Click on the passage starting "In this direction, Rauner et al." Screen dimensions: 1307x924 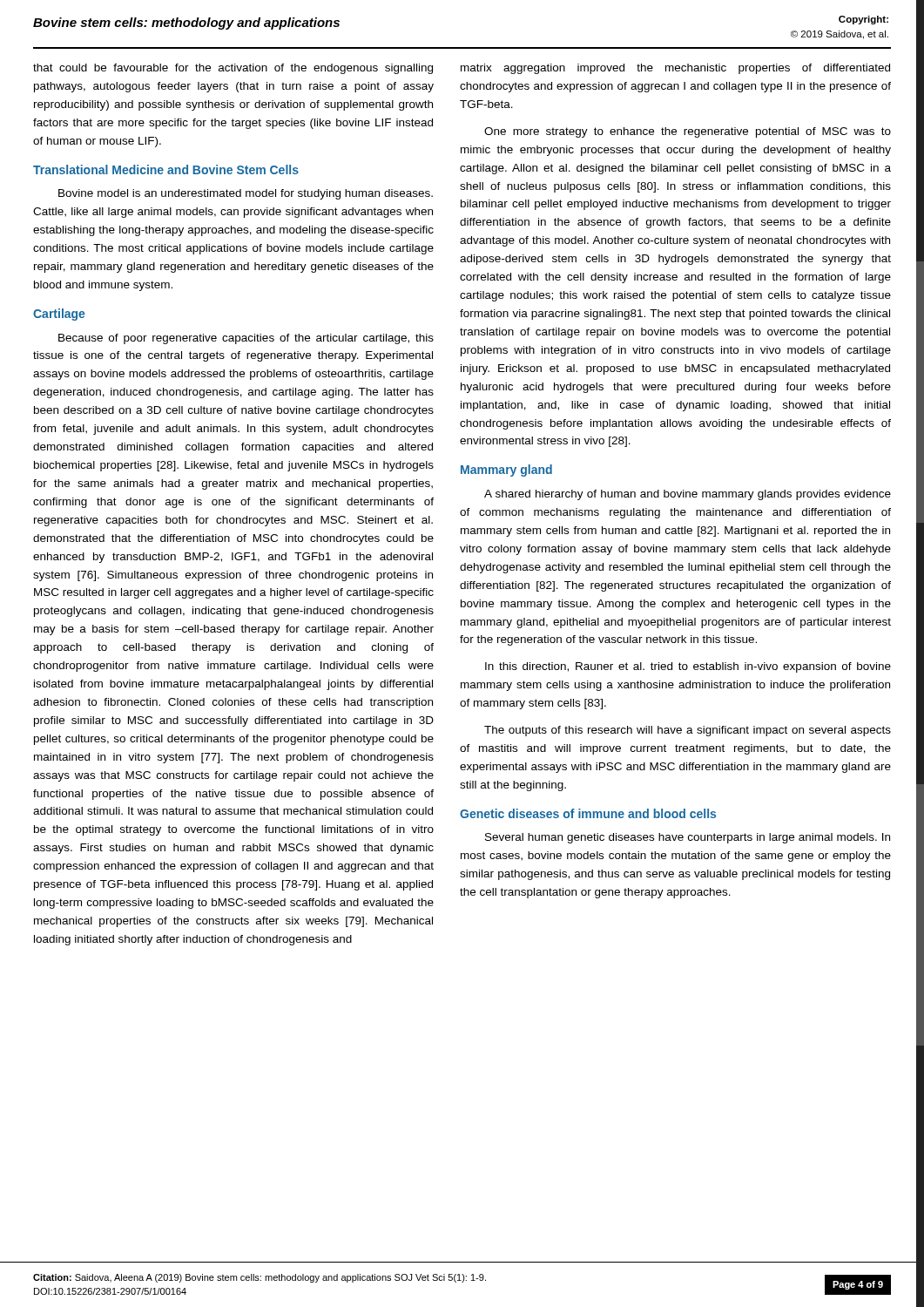(675, 686)
